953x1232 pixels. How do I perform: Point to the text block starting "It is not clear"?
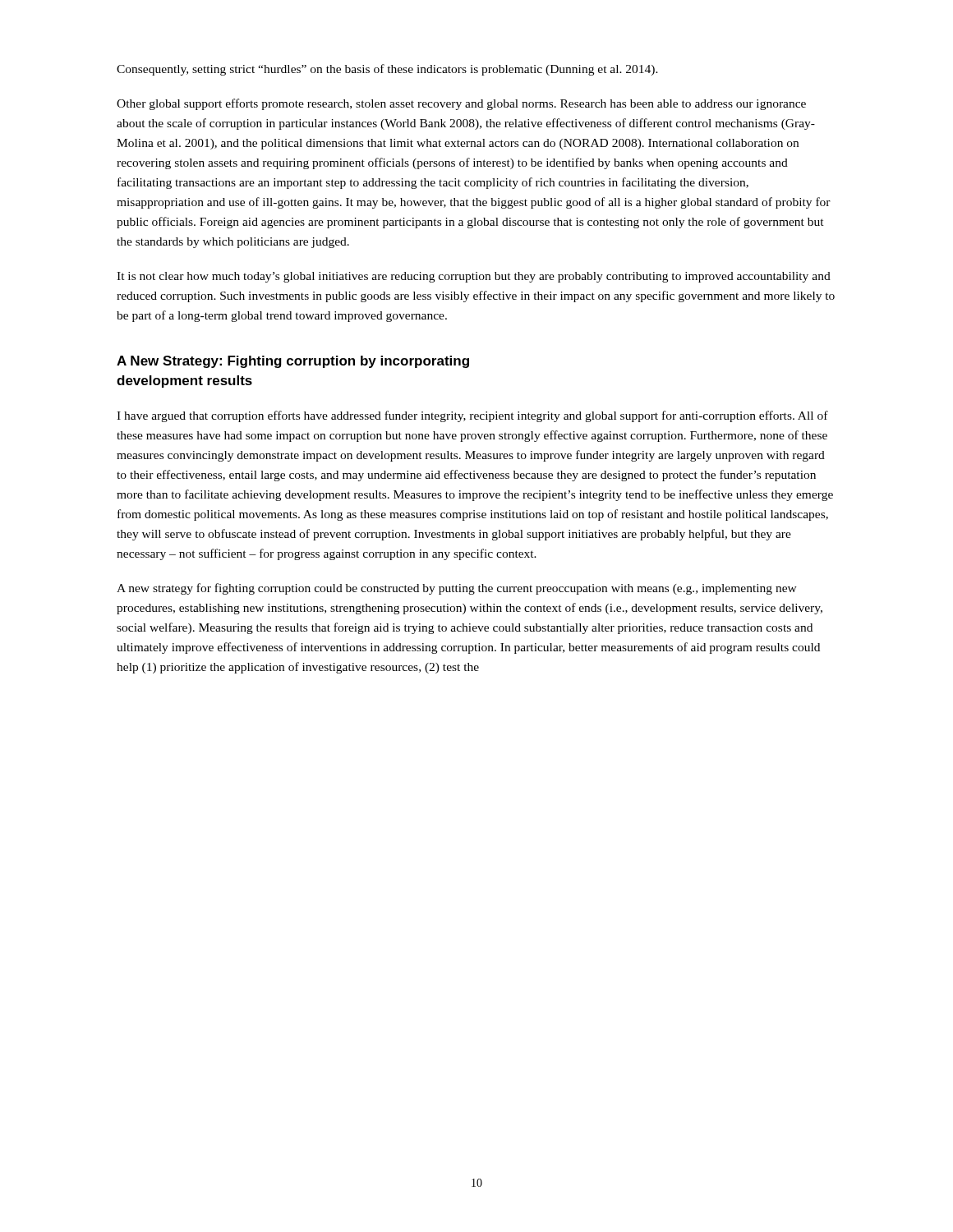[x=476, y=295]
